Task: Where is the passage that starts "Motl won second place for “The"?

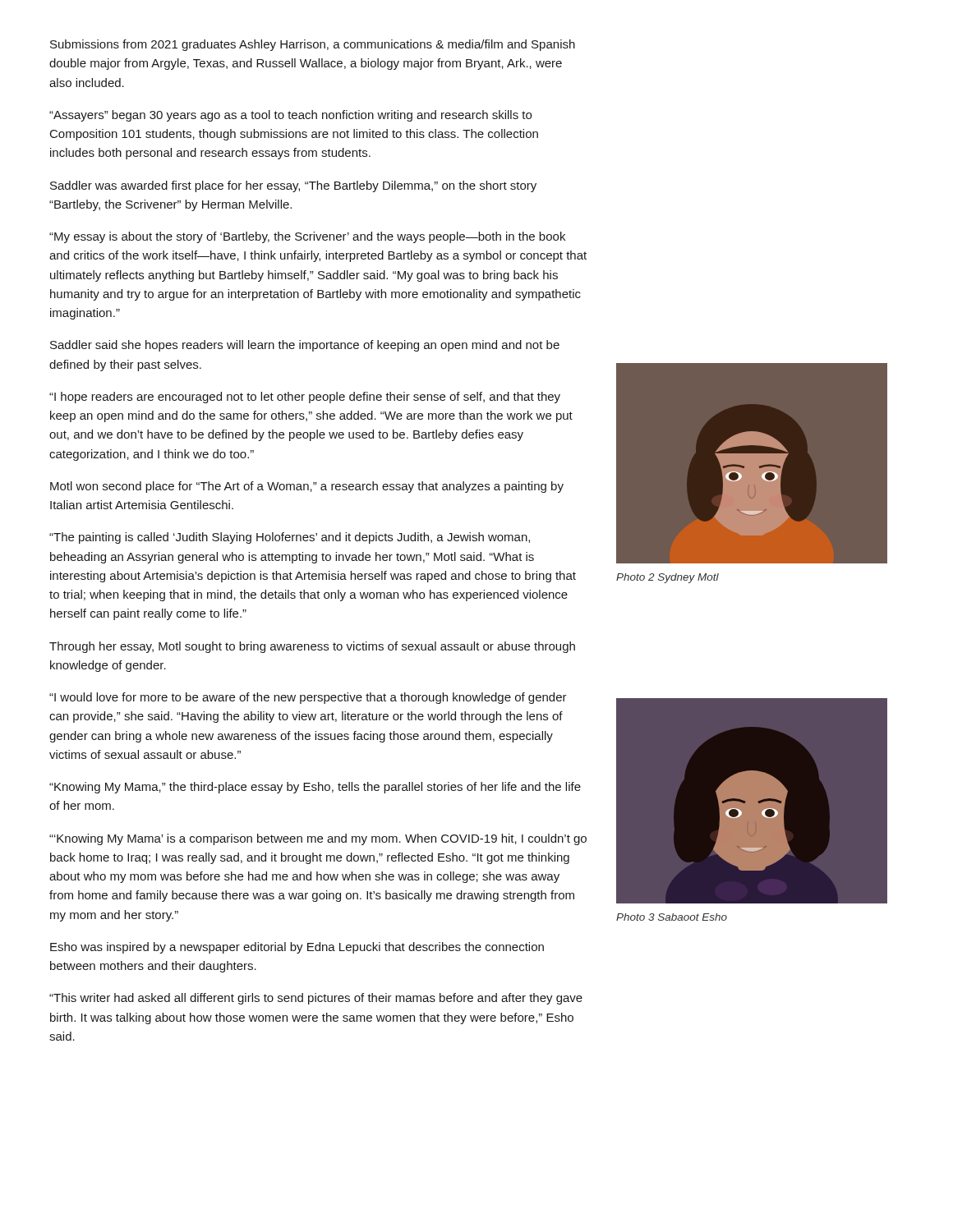Action: point(306,495)
